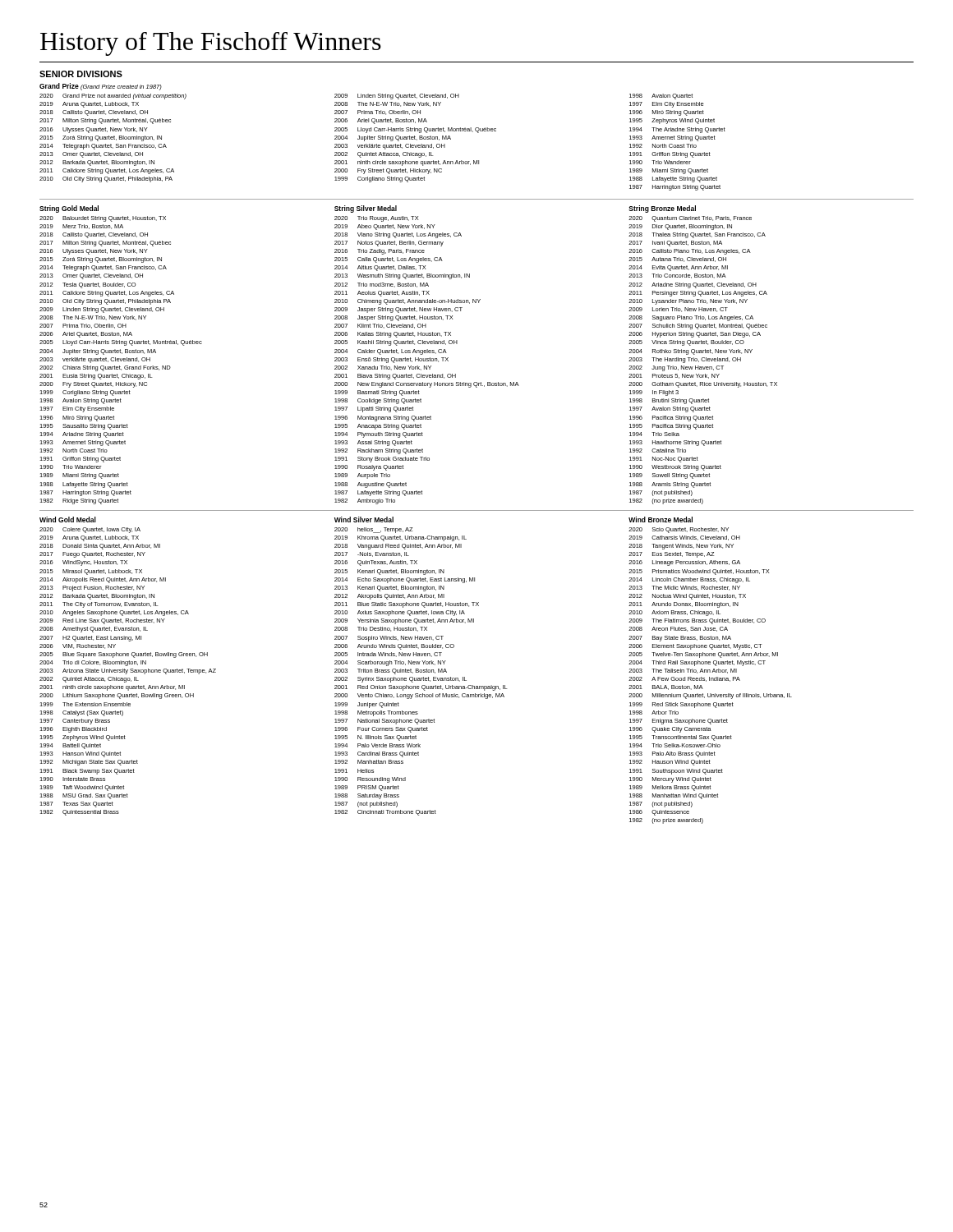Find the table that mentions "2020Trio Rouge, Austin, TX"

point(476,359)
